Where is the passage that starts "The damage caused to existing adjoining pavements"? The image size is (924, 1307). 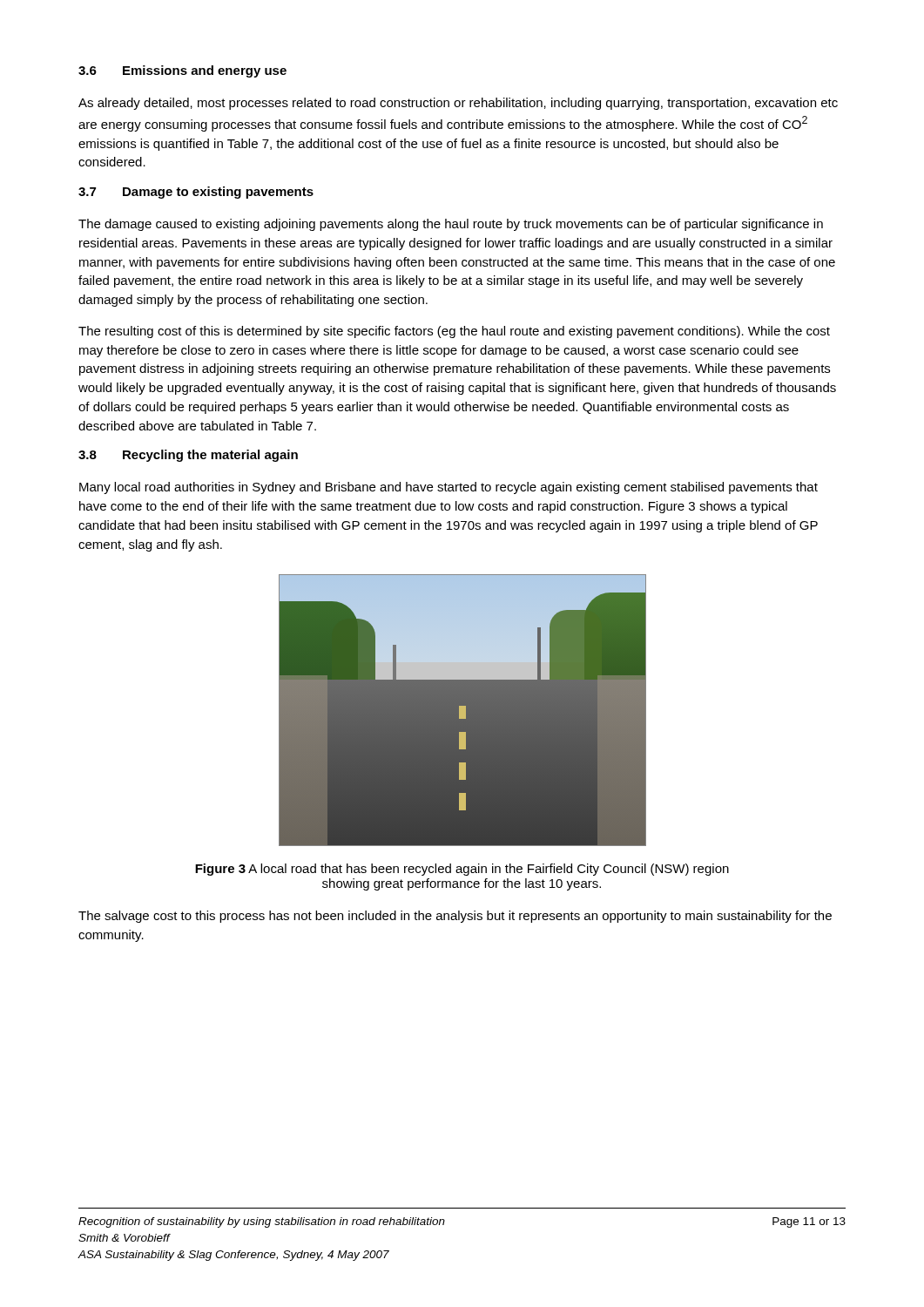point(462,262)
